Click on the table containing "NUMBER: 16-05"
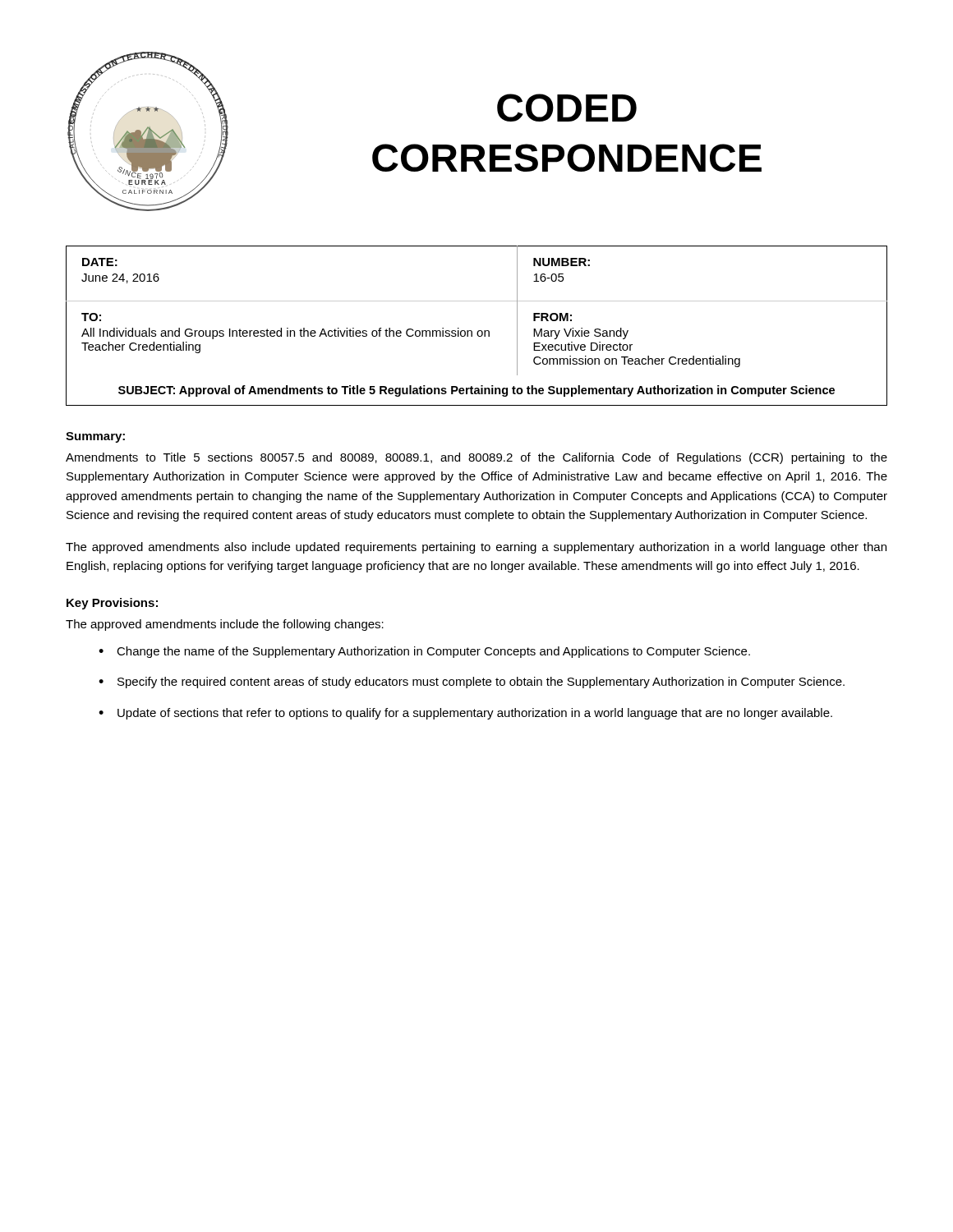This screenshot has height=1232, width=953. (476, 326)
